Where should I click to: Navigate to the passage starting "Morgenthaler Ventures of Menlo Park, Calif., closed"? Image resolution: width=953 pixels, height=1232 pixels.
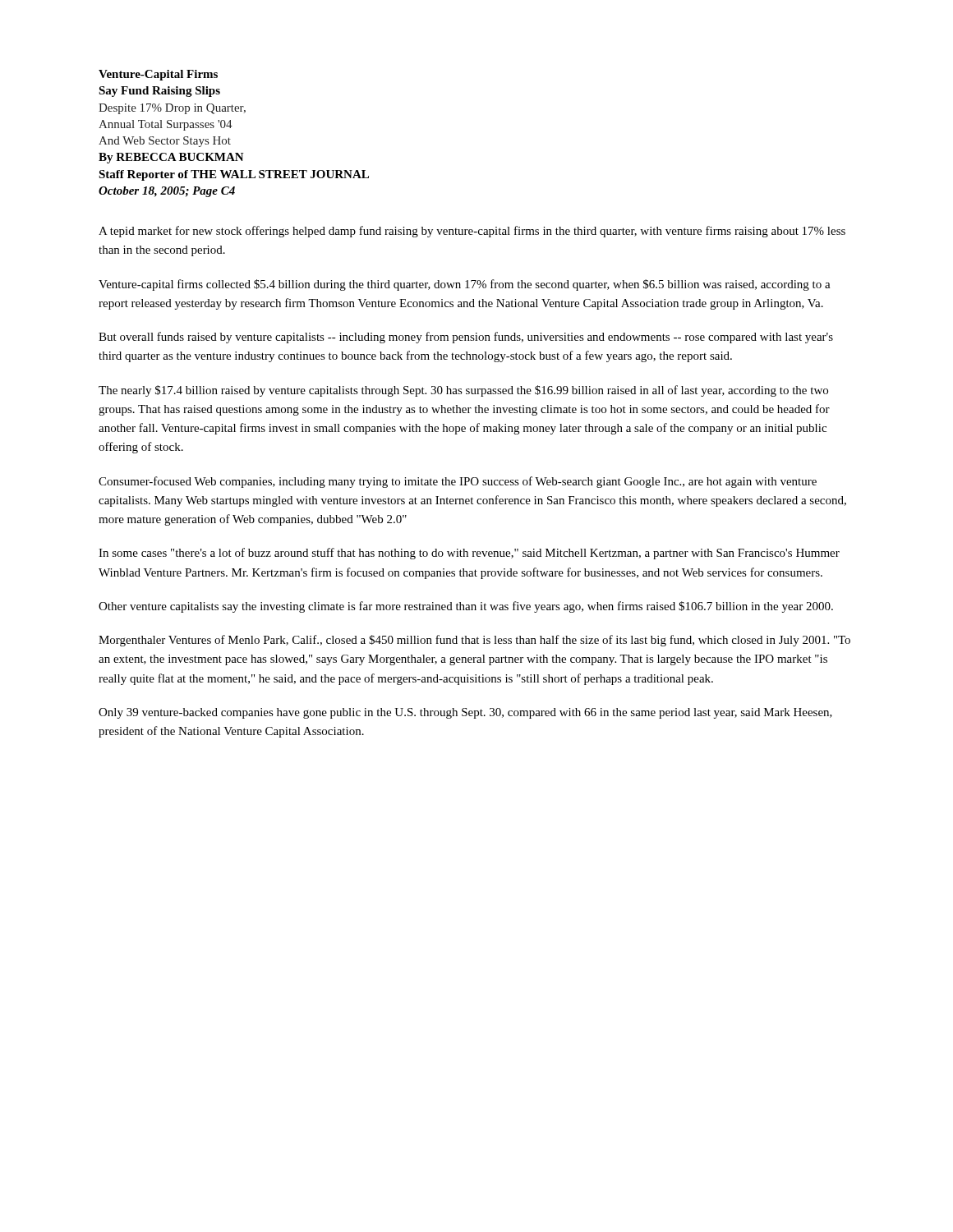pos(475,659)
